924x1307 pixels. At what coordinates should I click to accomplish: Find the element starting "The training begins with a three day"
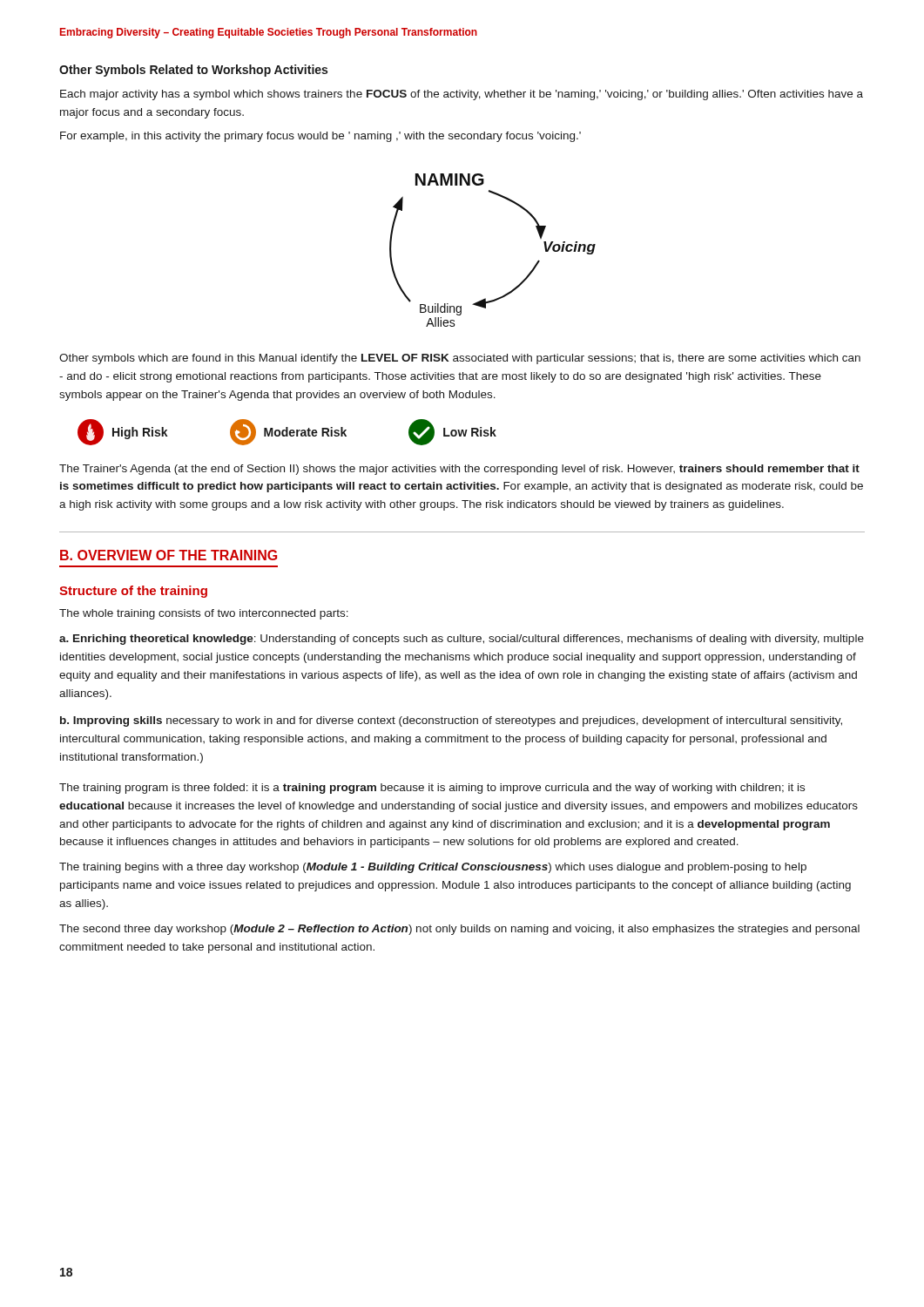tap(455, 885)
